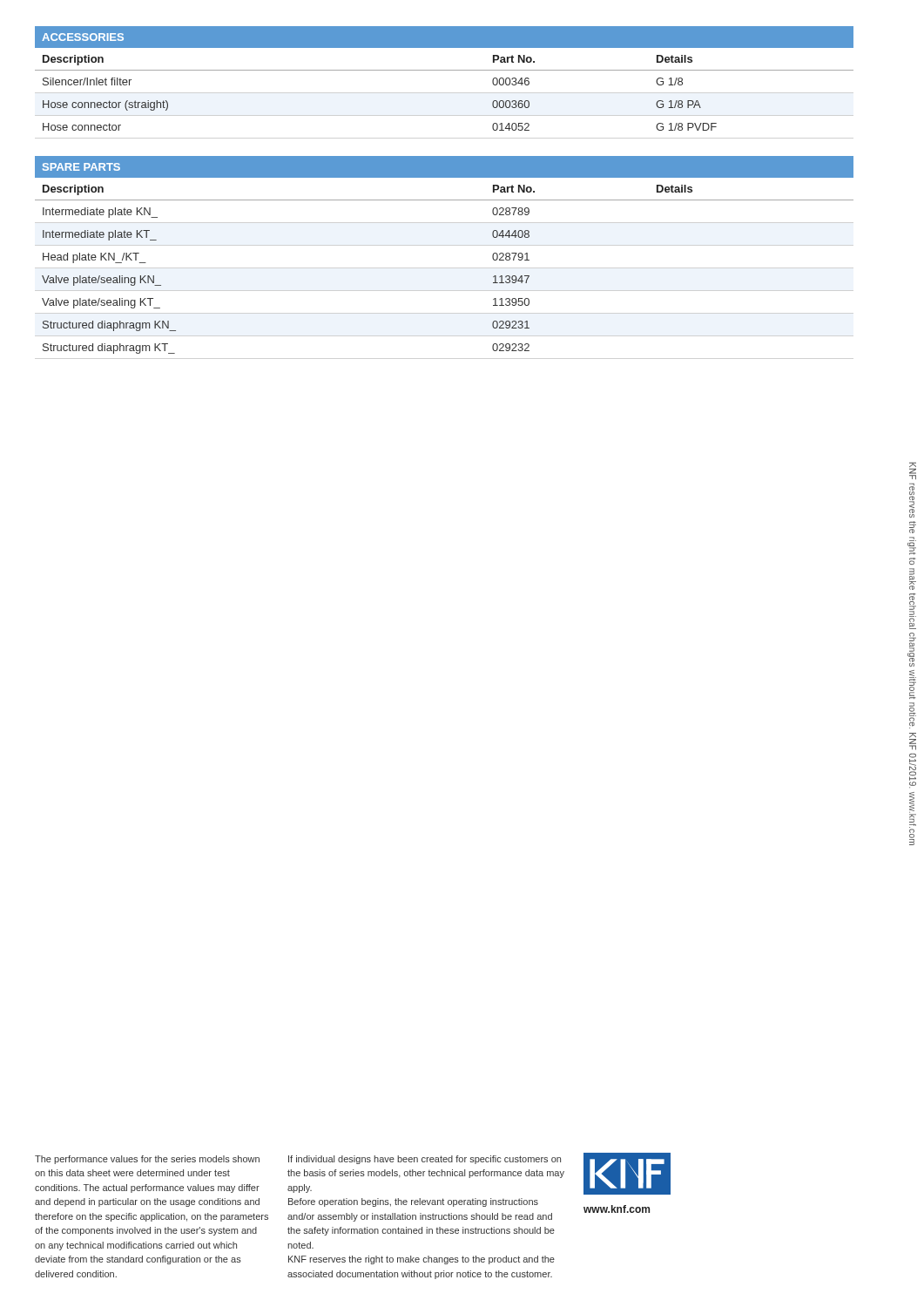
Task: Locate the block of text that opens with "If individual designs have been created"
Action: pyautogui.click(x=426, y=1216)
